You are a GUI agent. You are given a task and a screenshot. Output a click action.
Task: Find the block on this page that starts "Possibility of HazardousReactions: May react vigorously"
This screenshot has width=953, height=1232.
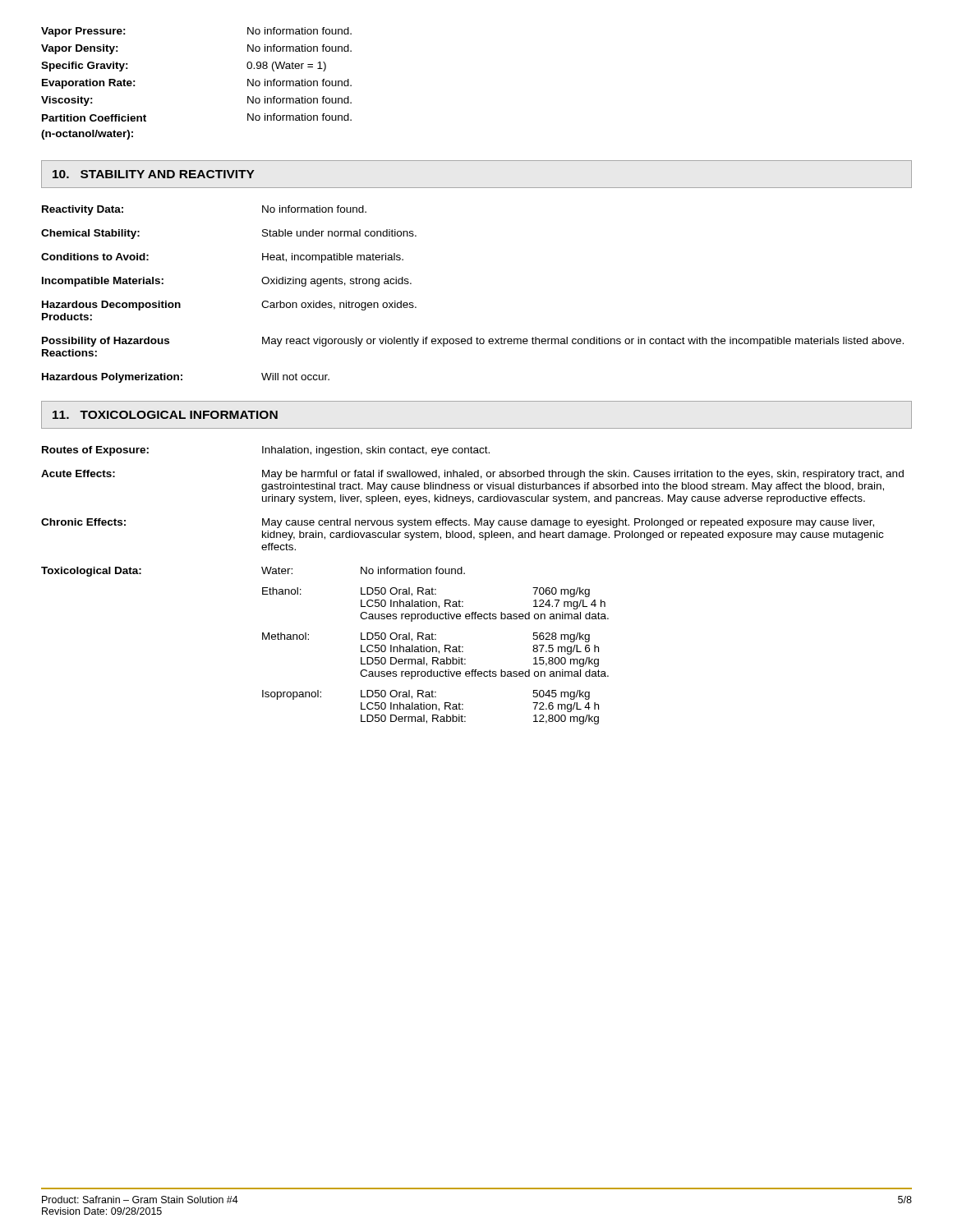pos(476,346)
